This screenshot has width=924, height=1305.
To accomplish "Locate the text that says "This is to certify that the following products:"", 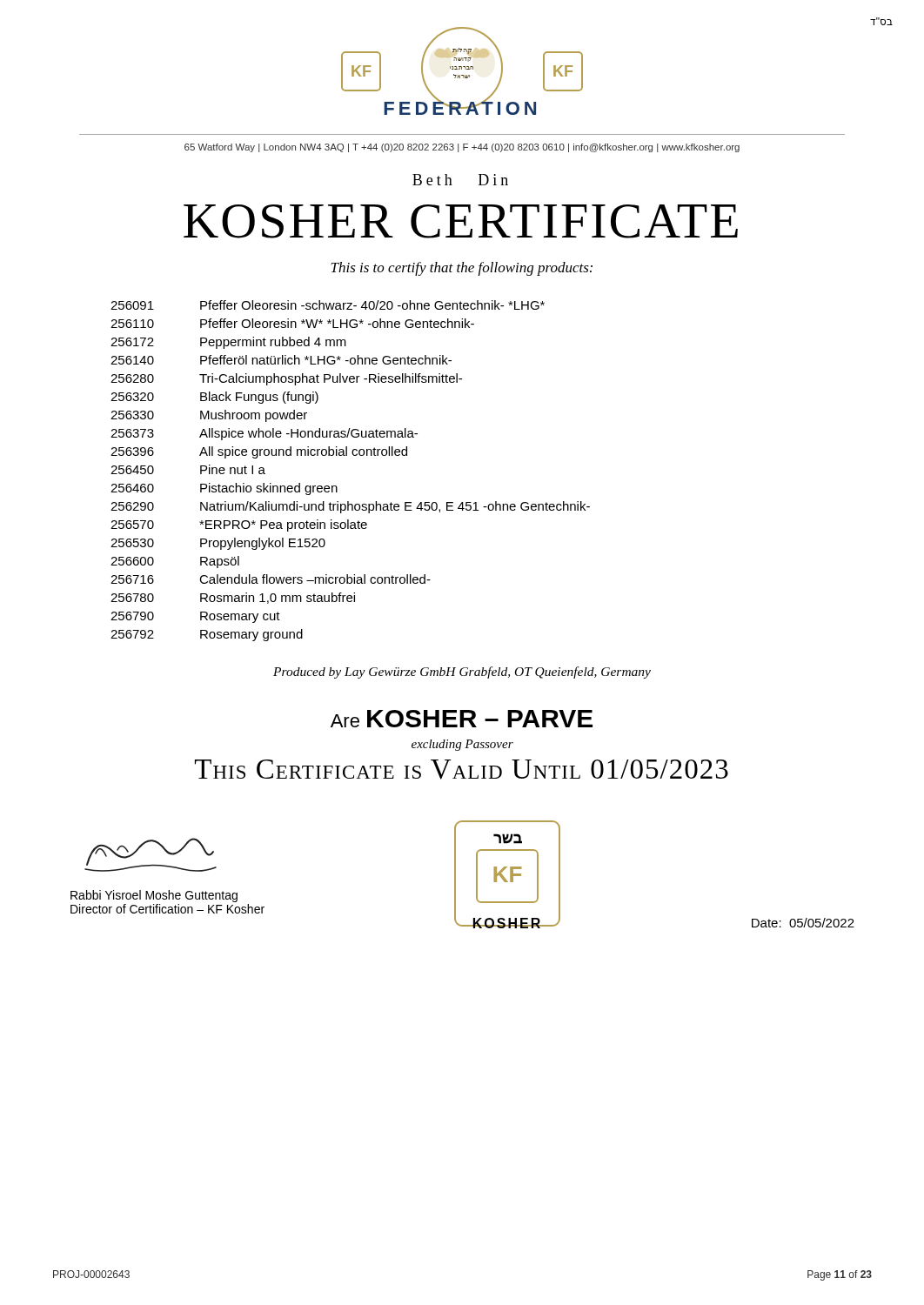I will [462, 267].
